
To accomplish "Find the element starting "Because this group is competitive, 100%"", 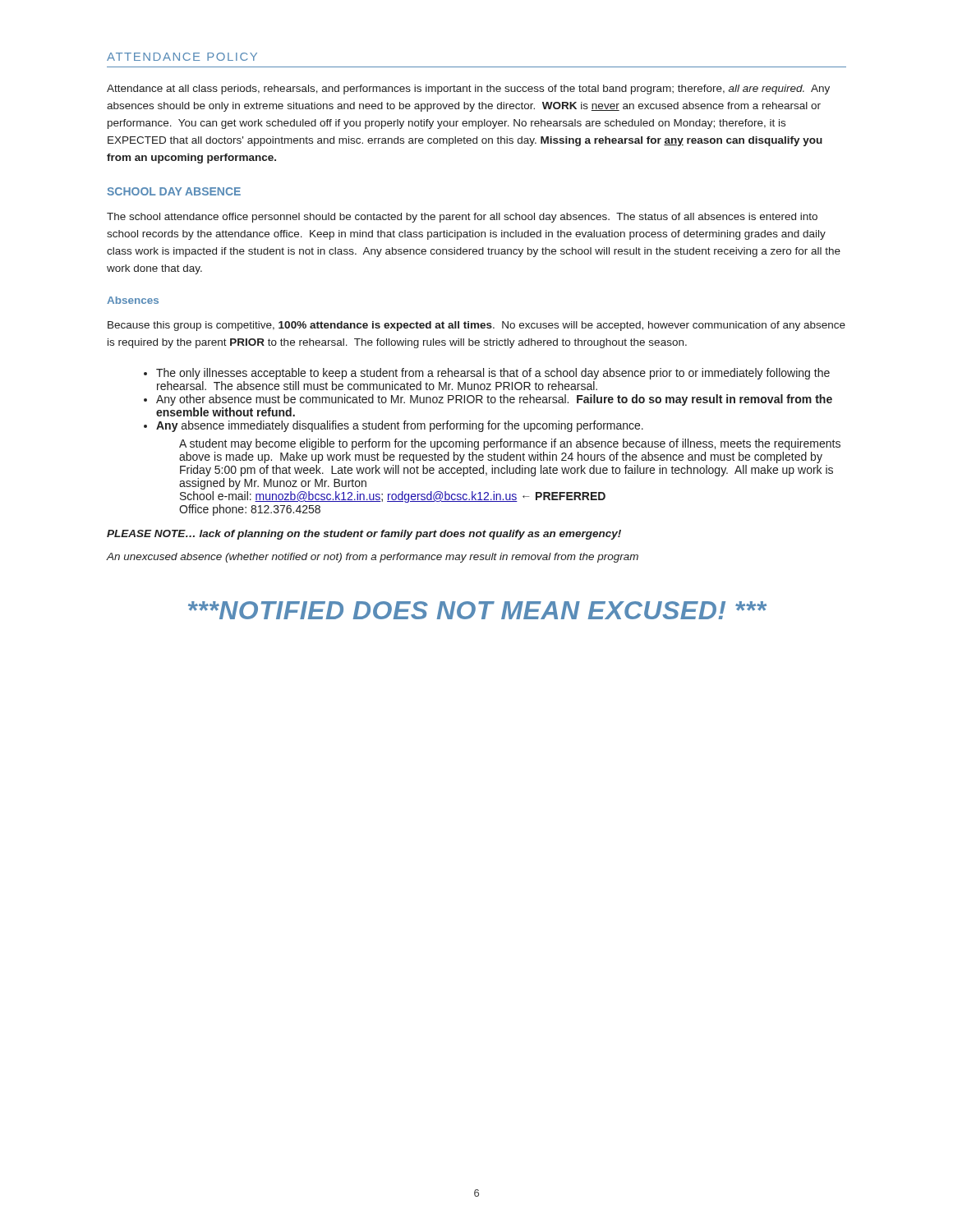I will (x=476, y=334).
